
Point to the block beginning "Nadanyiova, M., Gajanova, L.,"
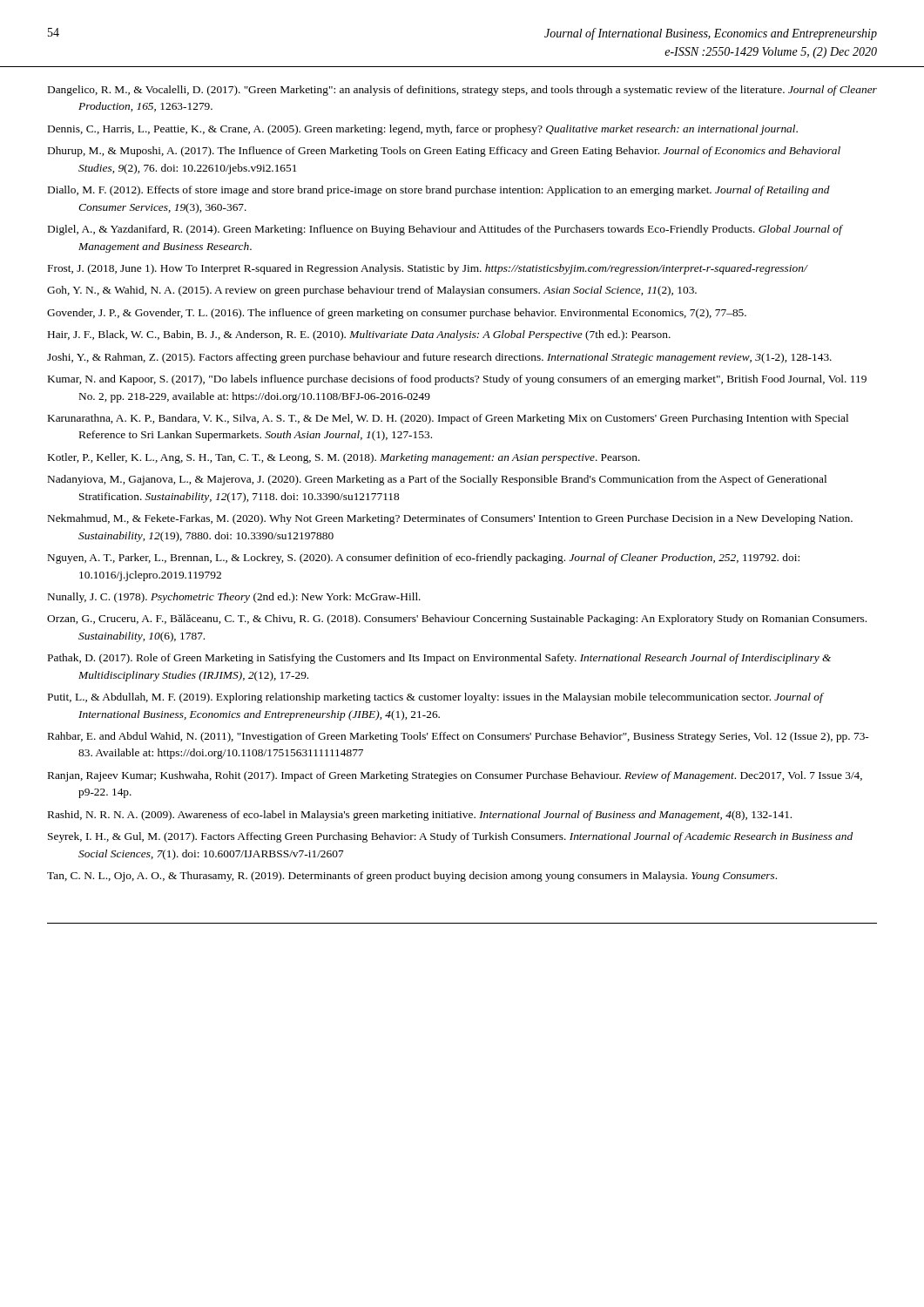click(x=437, y=488)
